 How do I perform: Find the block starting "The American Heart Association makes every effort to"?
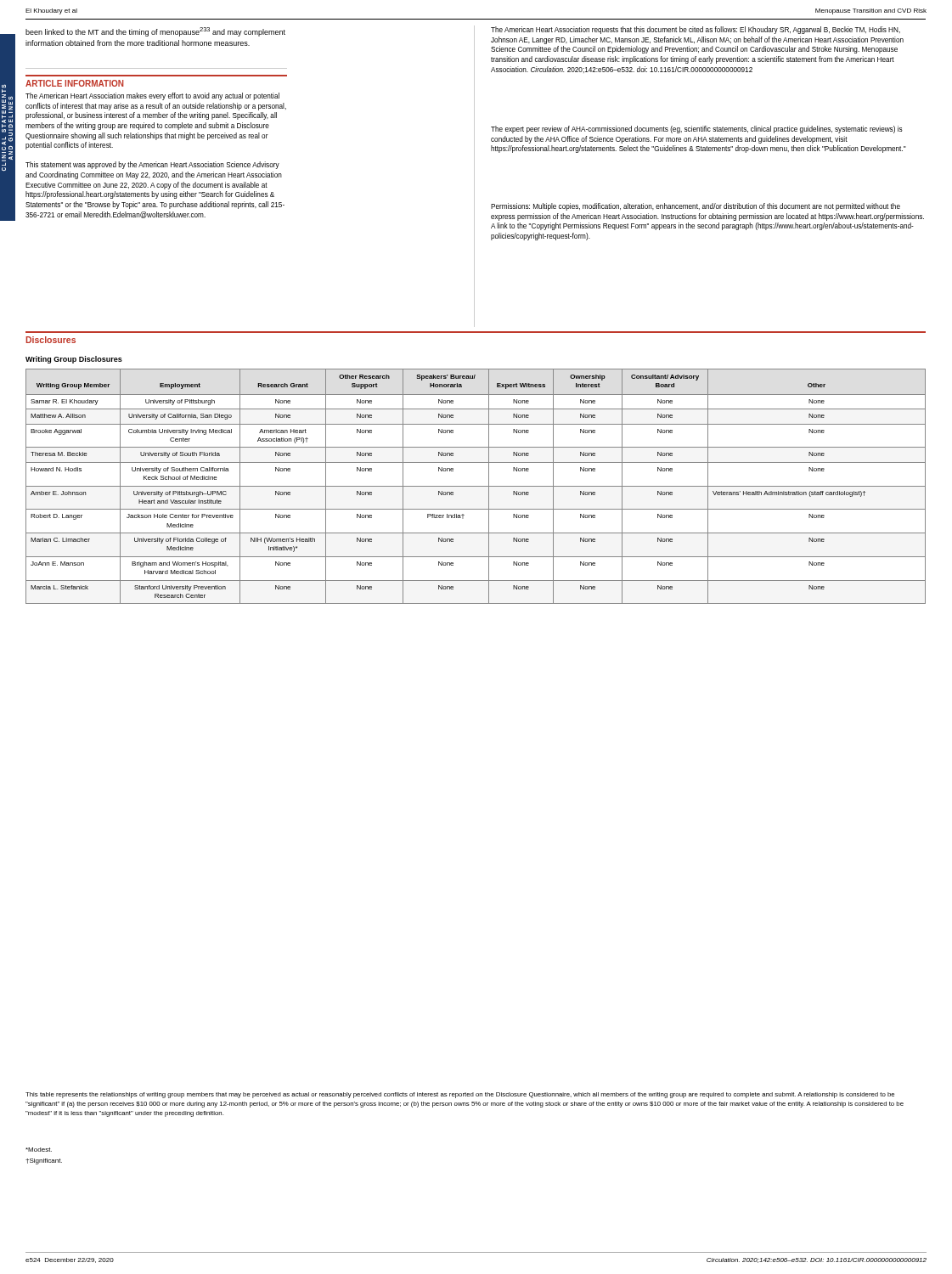click(x=156, y=156)
